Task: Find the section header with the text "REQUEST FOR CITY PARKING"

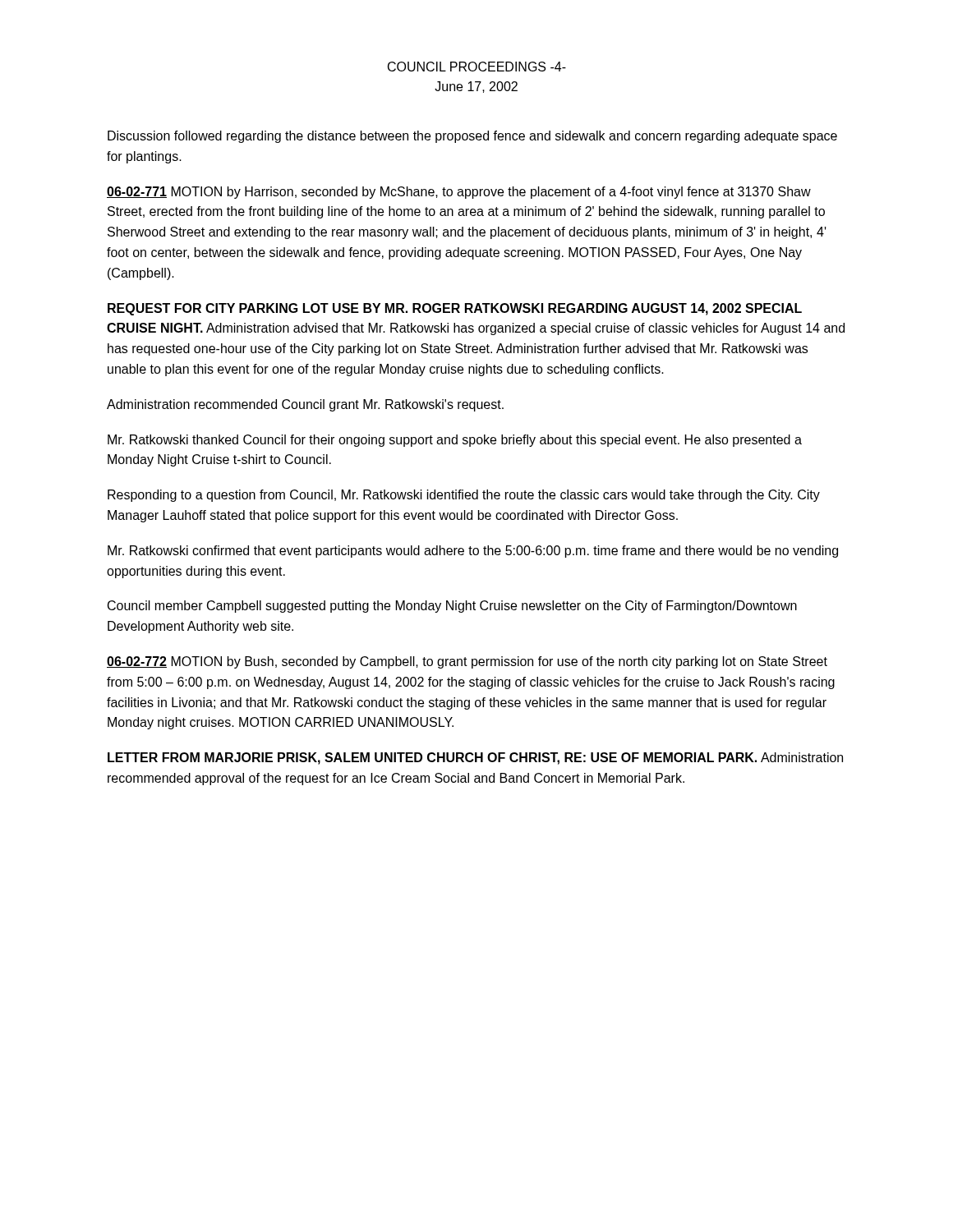Action: point(476,339)
